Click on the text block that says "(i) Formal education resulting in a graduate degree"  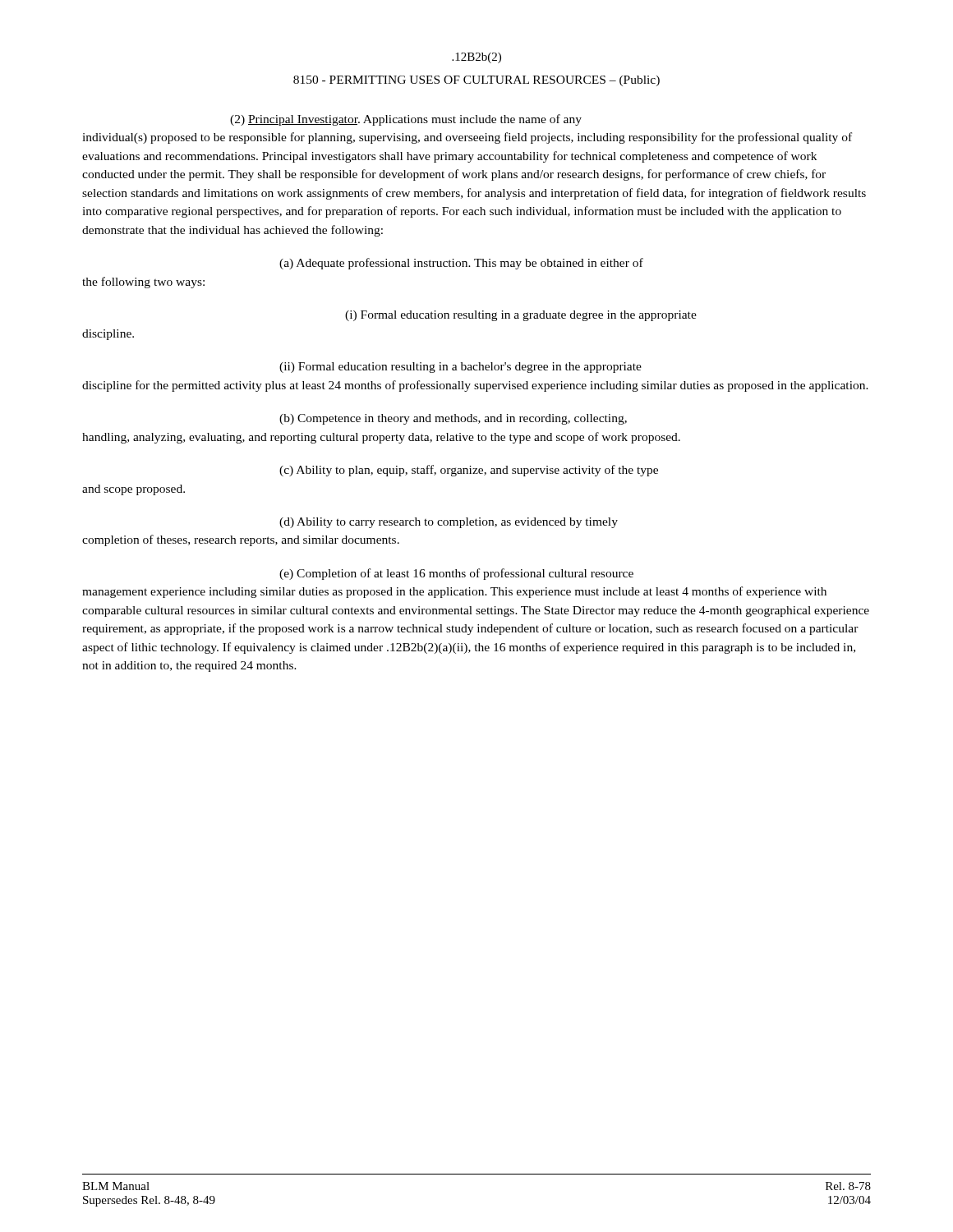coord(476,323)
